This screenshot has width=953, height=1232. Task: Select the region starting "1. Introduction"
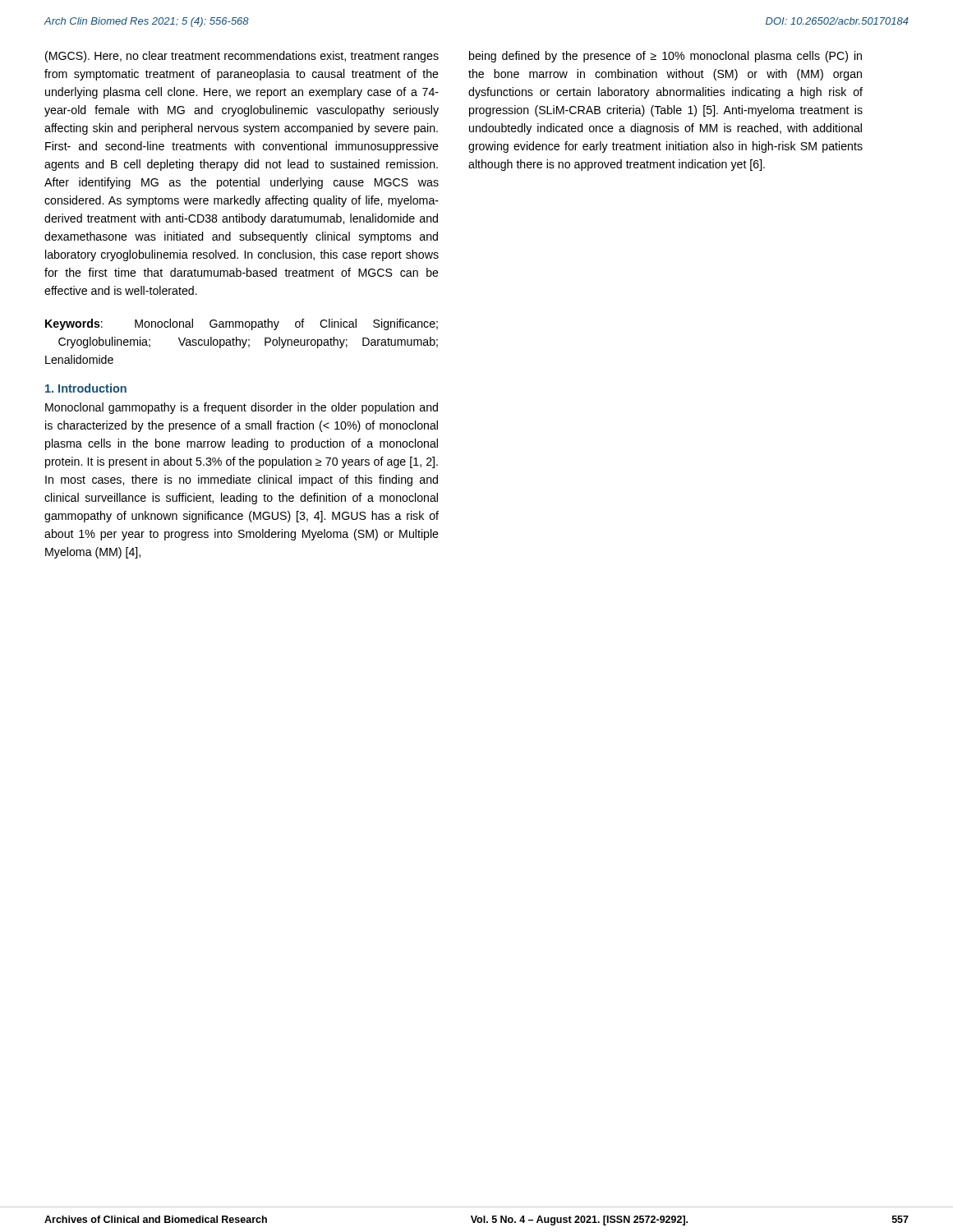pyautogui.click(x=86, y=389)
